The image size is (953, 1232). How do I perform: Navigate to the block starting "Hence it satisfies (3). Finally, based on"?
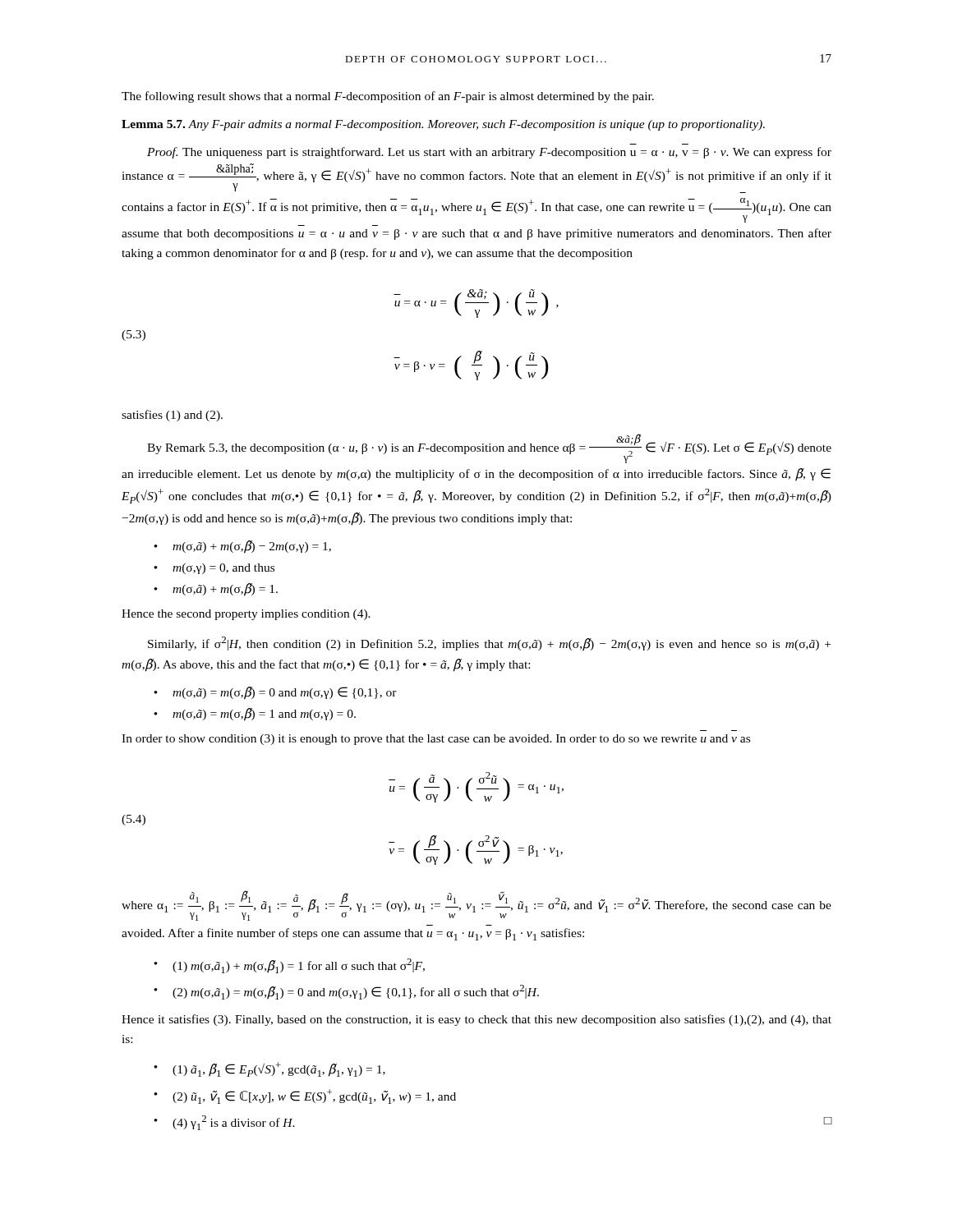click(x=476, y=1029)
